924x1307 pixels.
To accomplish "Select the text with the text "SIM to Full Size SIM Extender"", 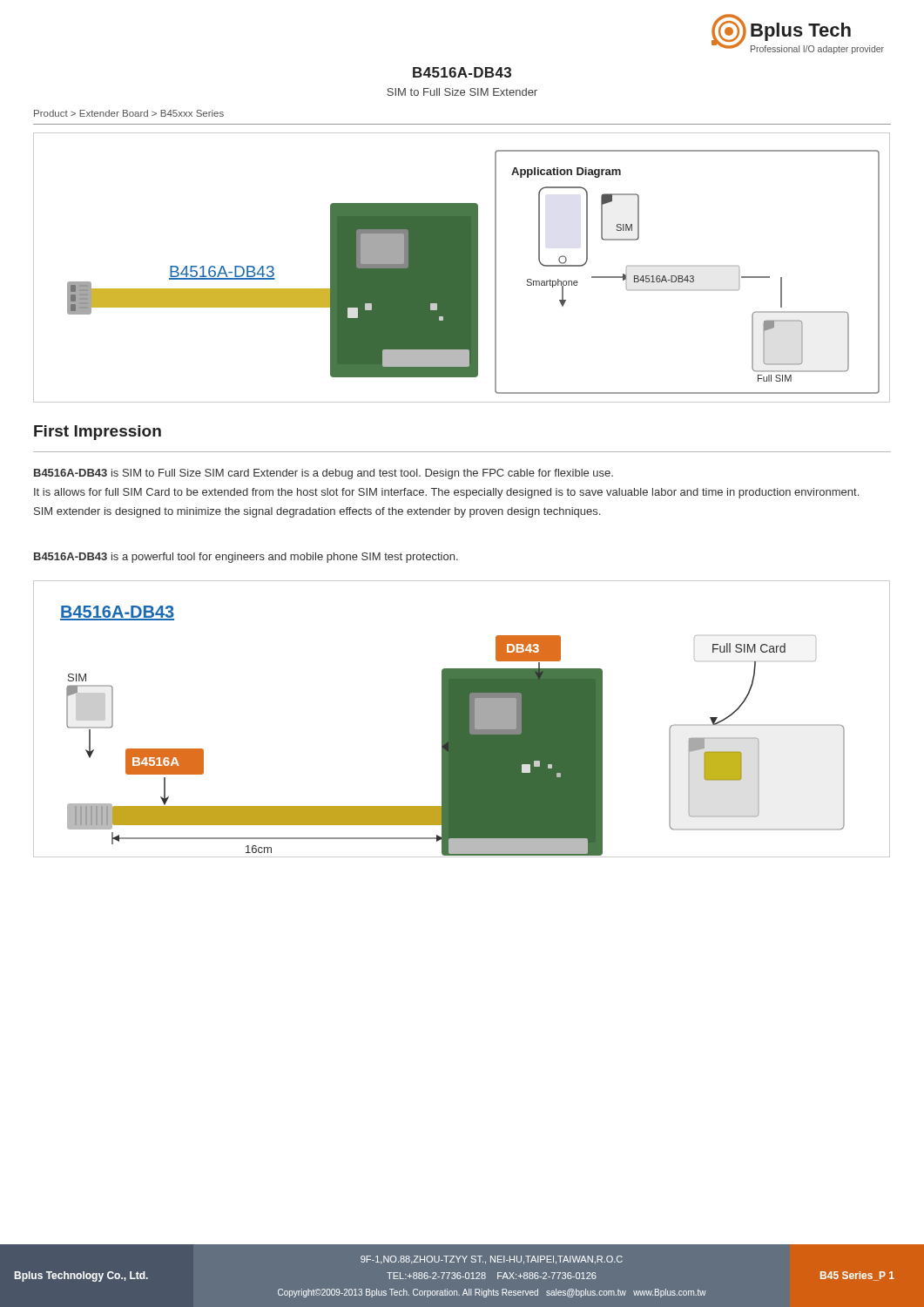I will point(462,92).
